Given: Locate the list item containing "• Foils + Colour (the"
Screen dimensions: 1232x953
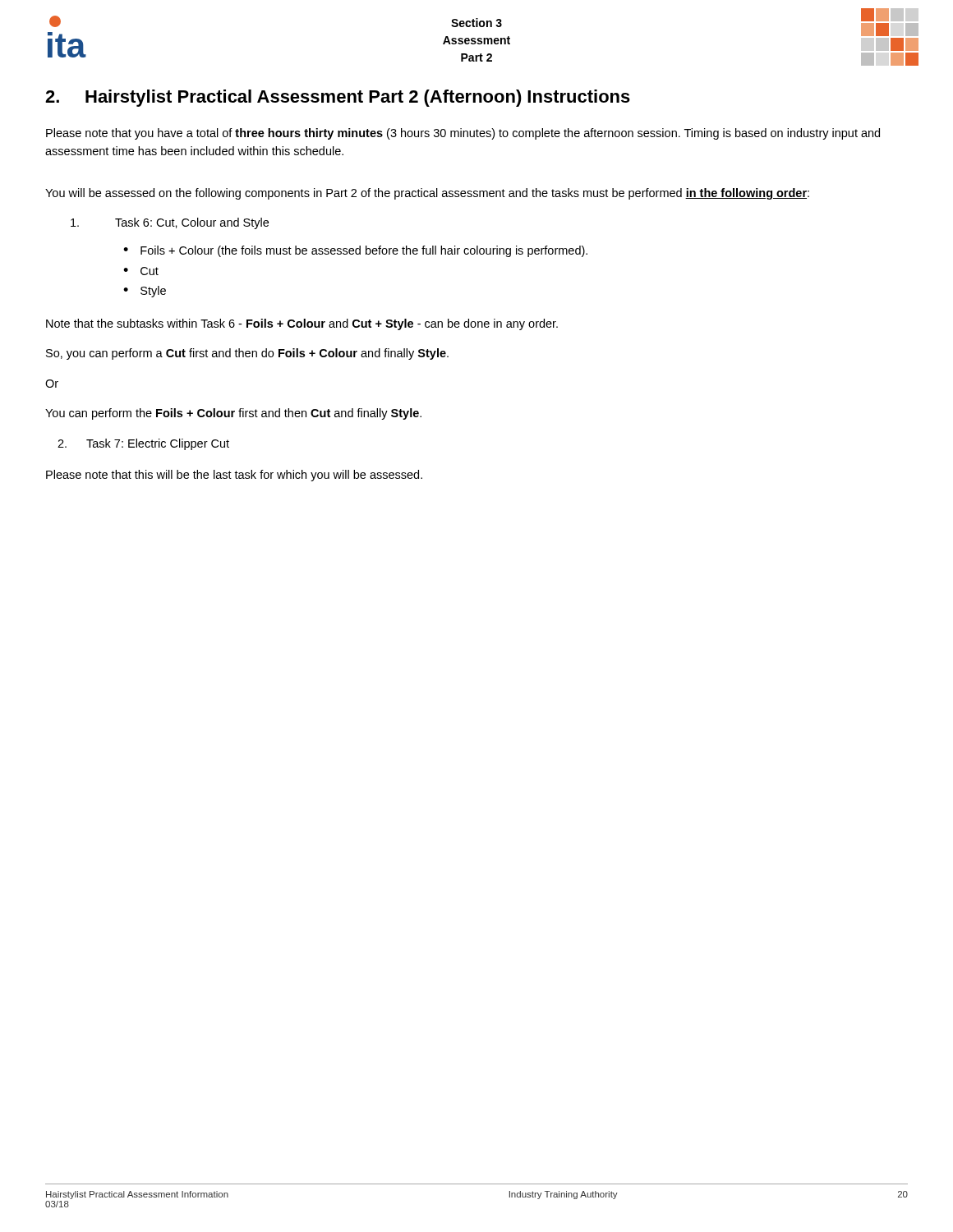Looking at the screenshot, I should pos(356,251).
